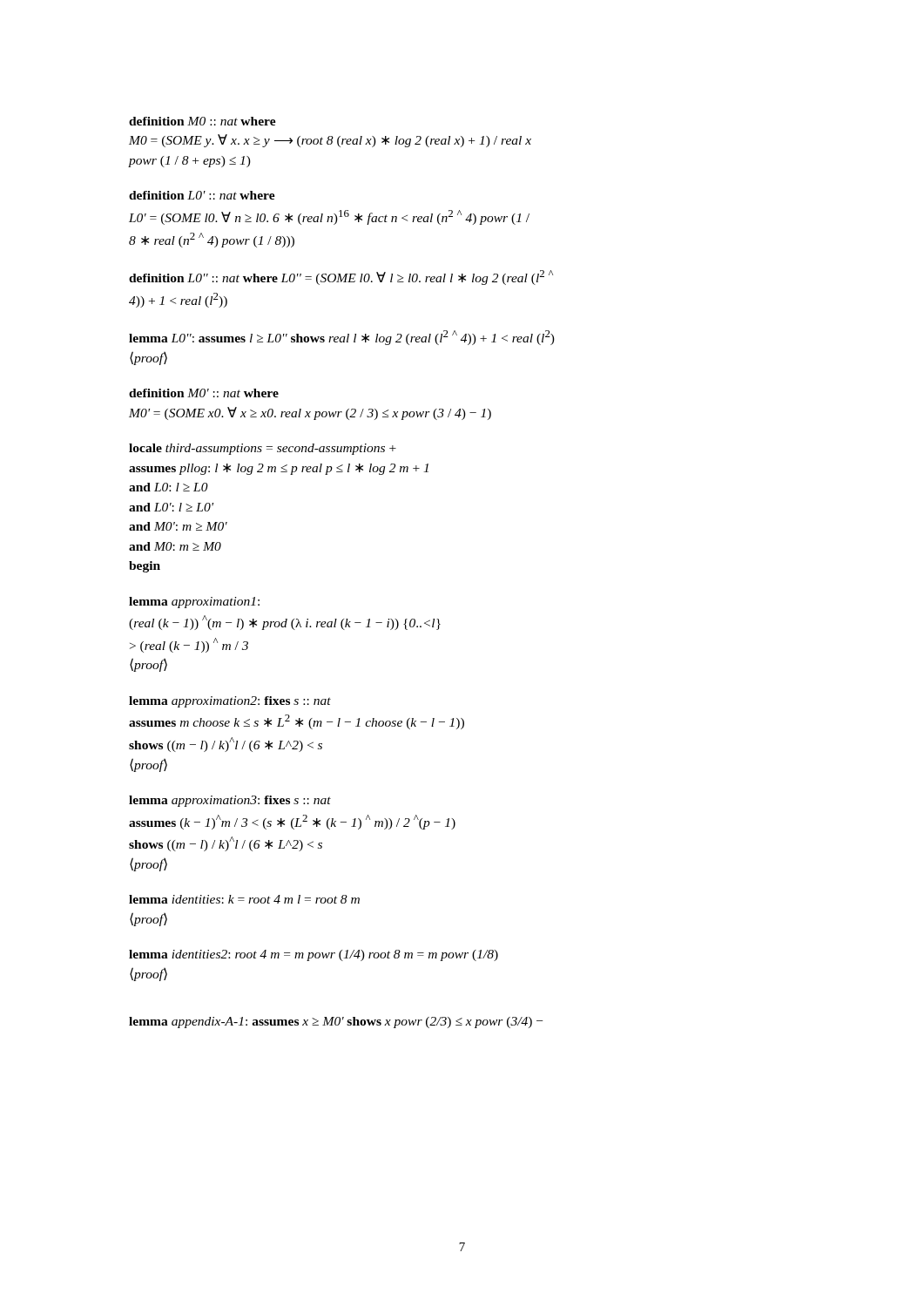Screen dimensions: 1307x924
Task: Find the block on this page that starts "lemma identities: k = root"
Action: point(244,899)
